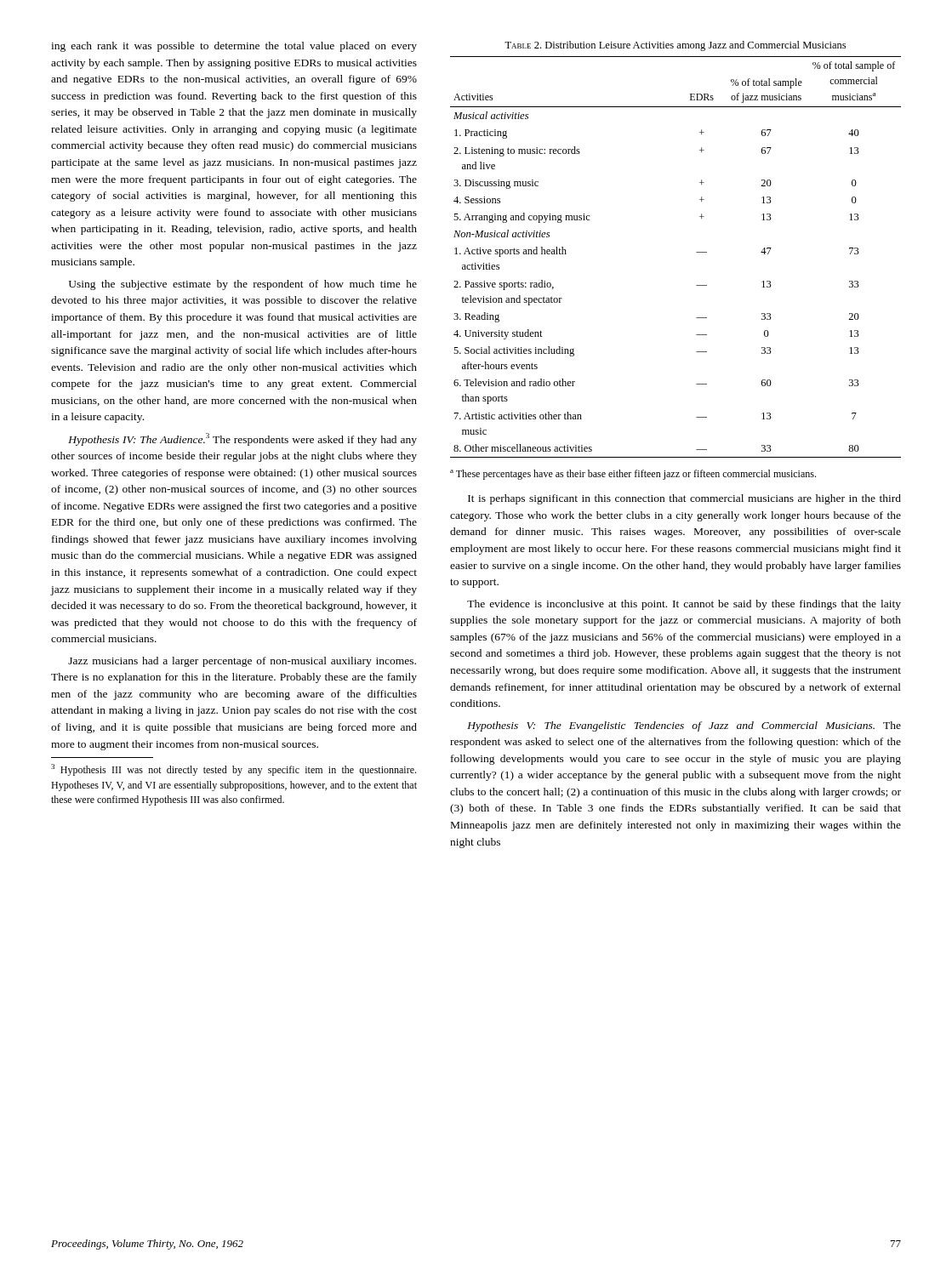Find the text block that reads "The evidence is inconclusive at this"
Viewport: 952px width, 1276px height.
tap(675, 654)
